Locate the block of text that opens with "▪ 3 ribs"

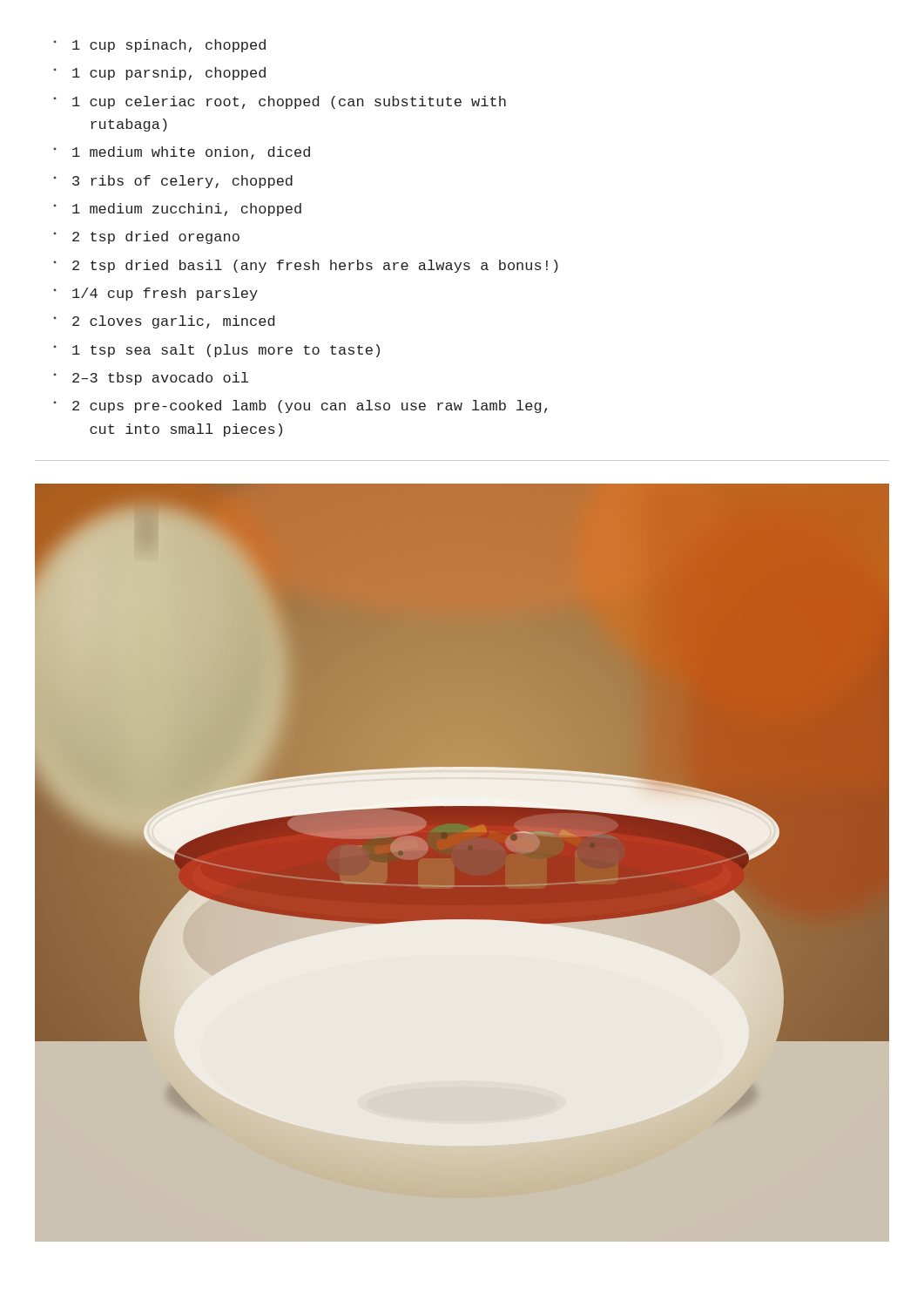[173, 182]
